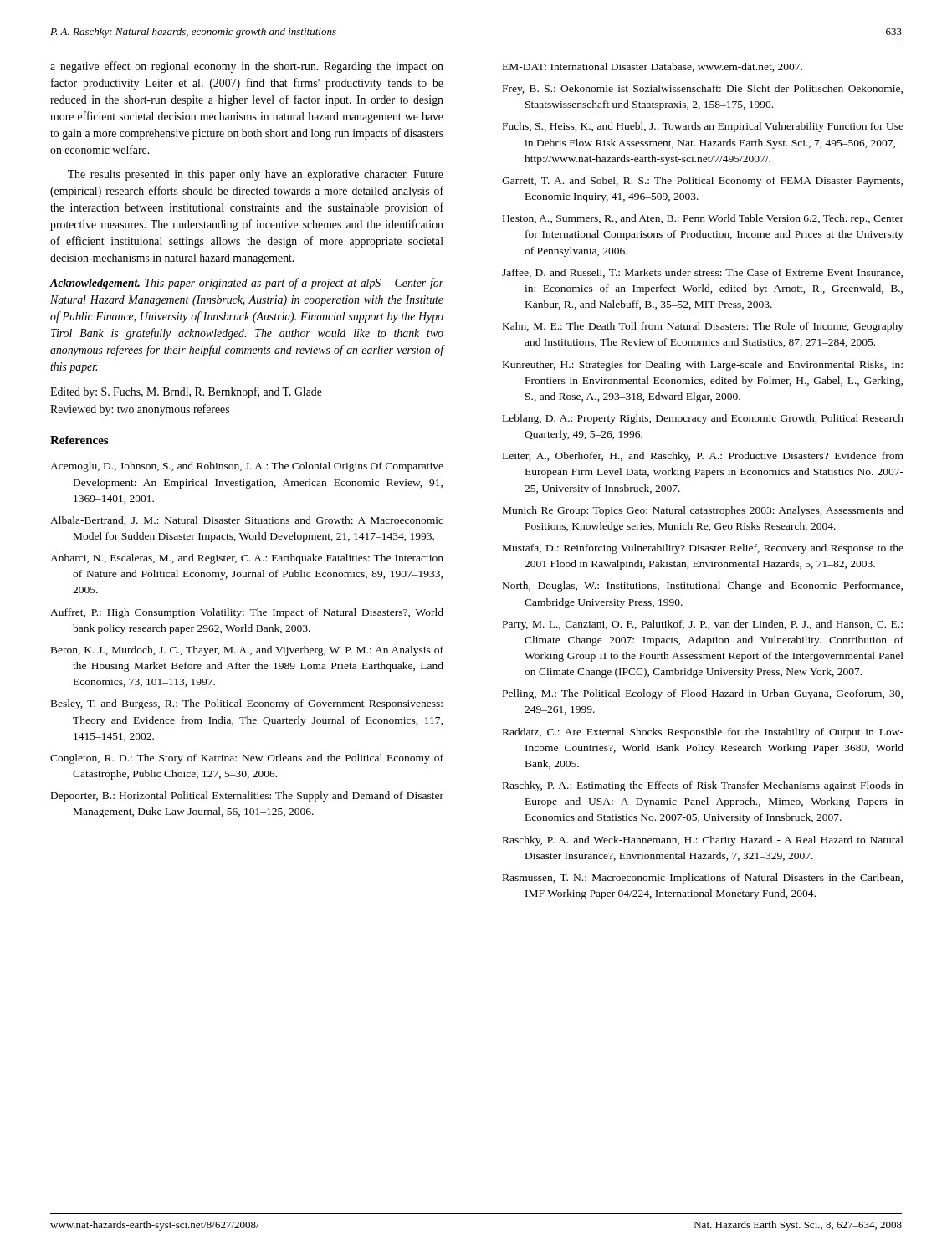
Task: Locate the region starting "Depoorter, B.: Horizontal Political"
Action: pos(247,803)
